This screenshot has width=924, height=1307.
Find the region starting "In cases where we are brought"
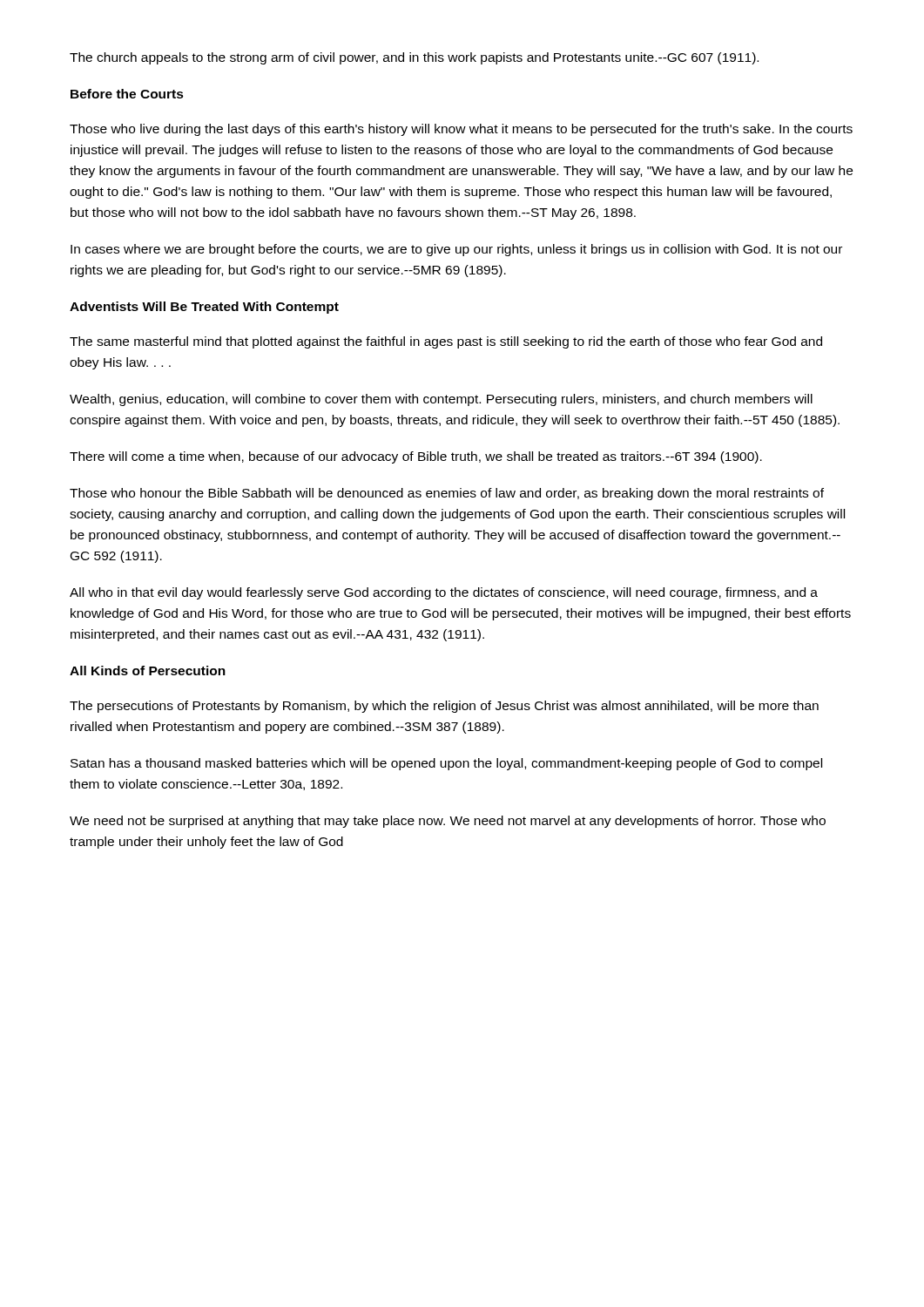[x=456, y=259]
